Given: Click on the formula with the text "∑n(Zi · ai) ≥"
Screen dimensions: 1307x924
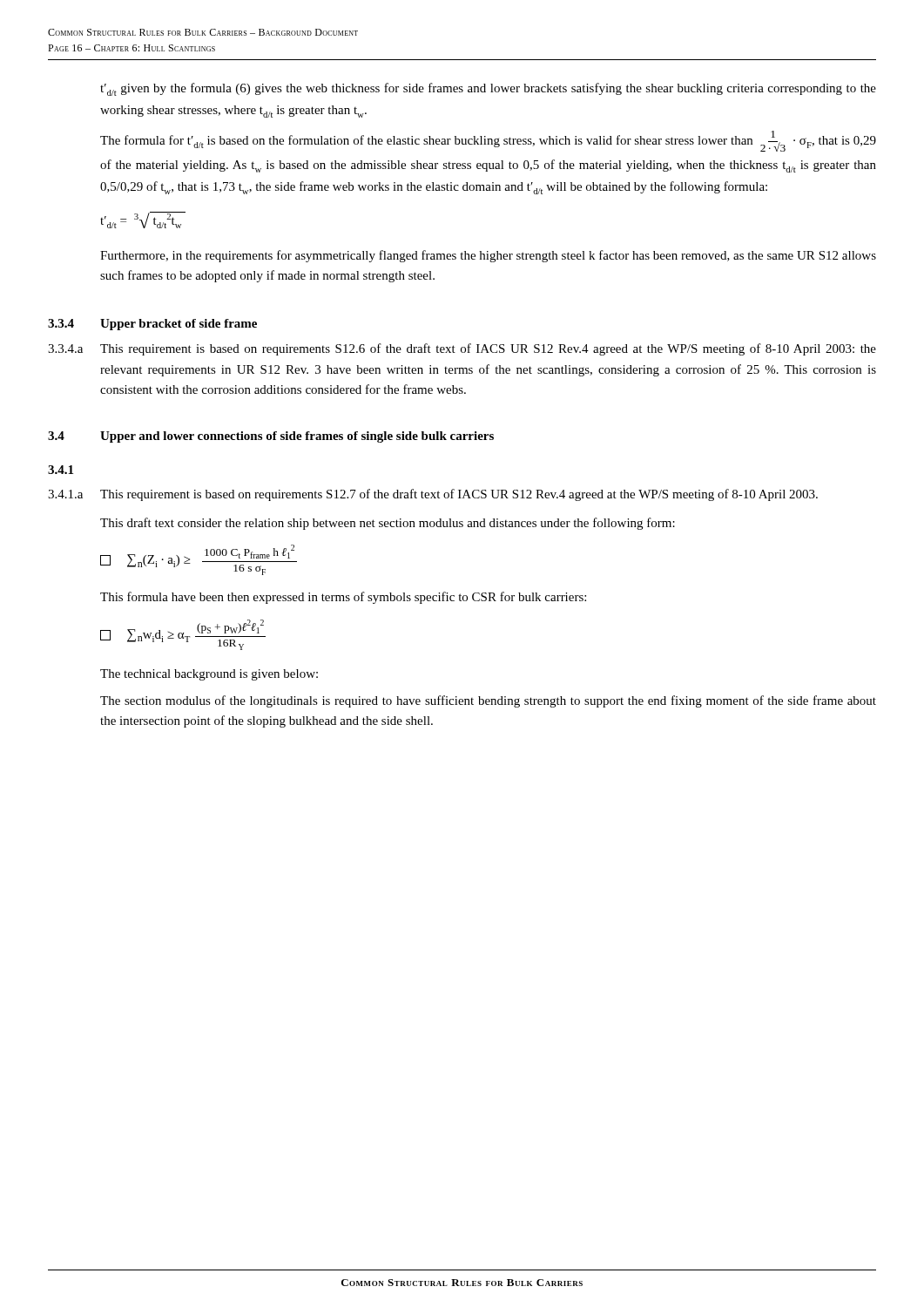Looking at the screenshot, I should click(199, 561).
